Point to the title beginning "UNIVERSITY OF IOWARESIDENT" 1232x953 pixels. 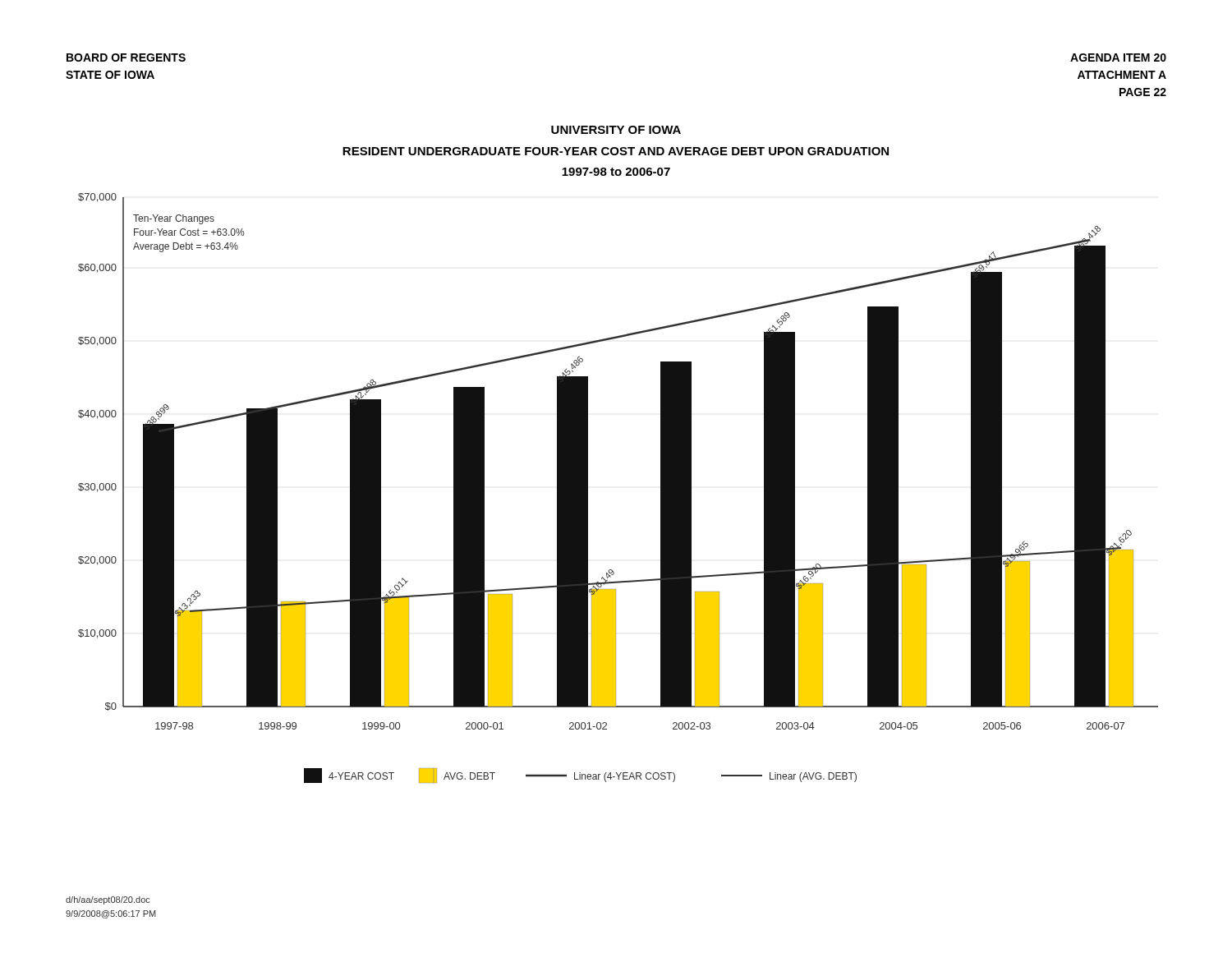pyautogui.click(x=616, y=150)
